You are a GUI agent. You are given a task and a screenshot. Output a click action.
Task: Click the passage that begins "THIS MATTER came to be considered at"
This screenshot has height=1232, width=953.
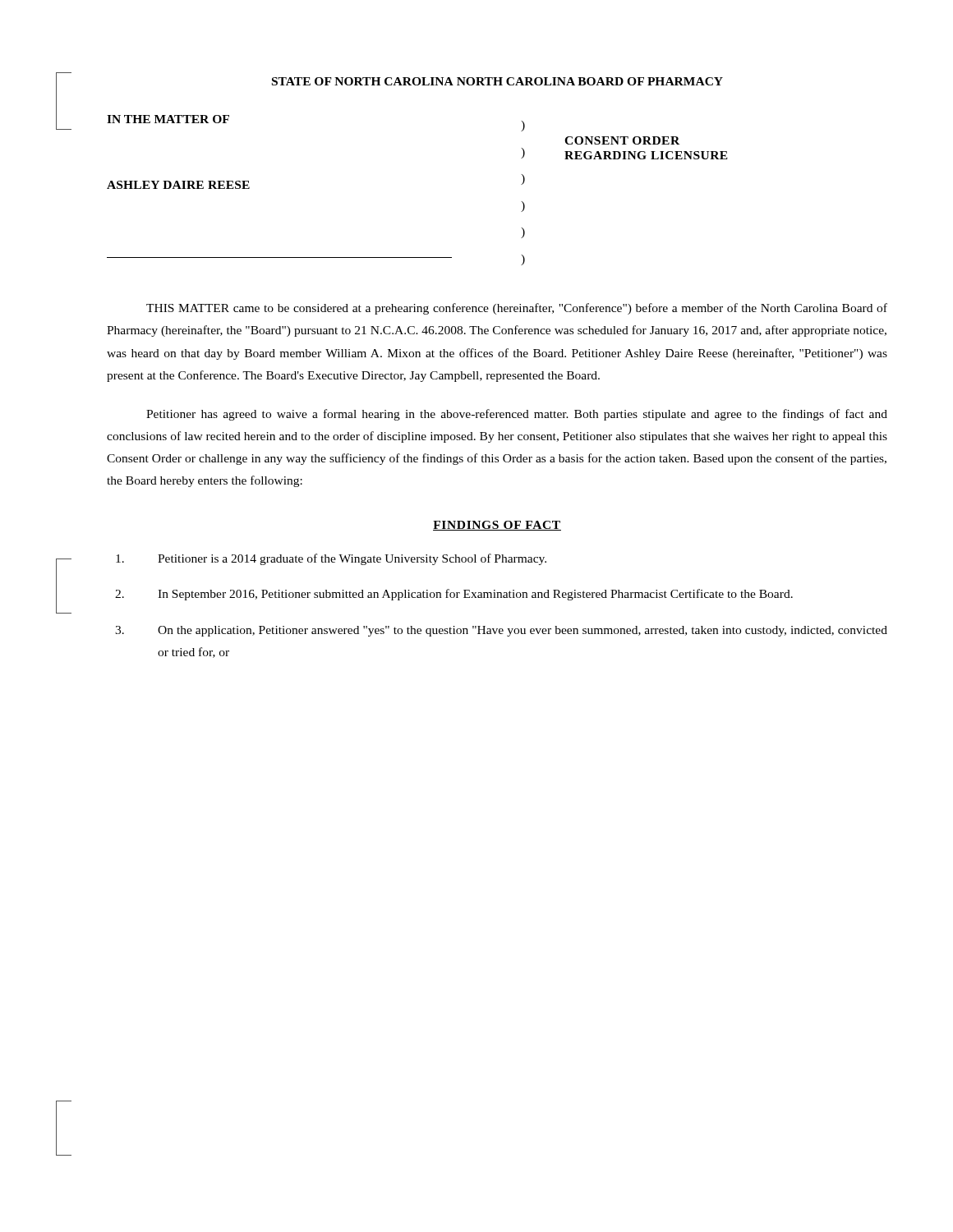pos(497,341)
